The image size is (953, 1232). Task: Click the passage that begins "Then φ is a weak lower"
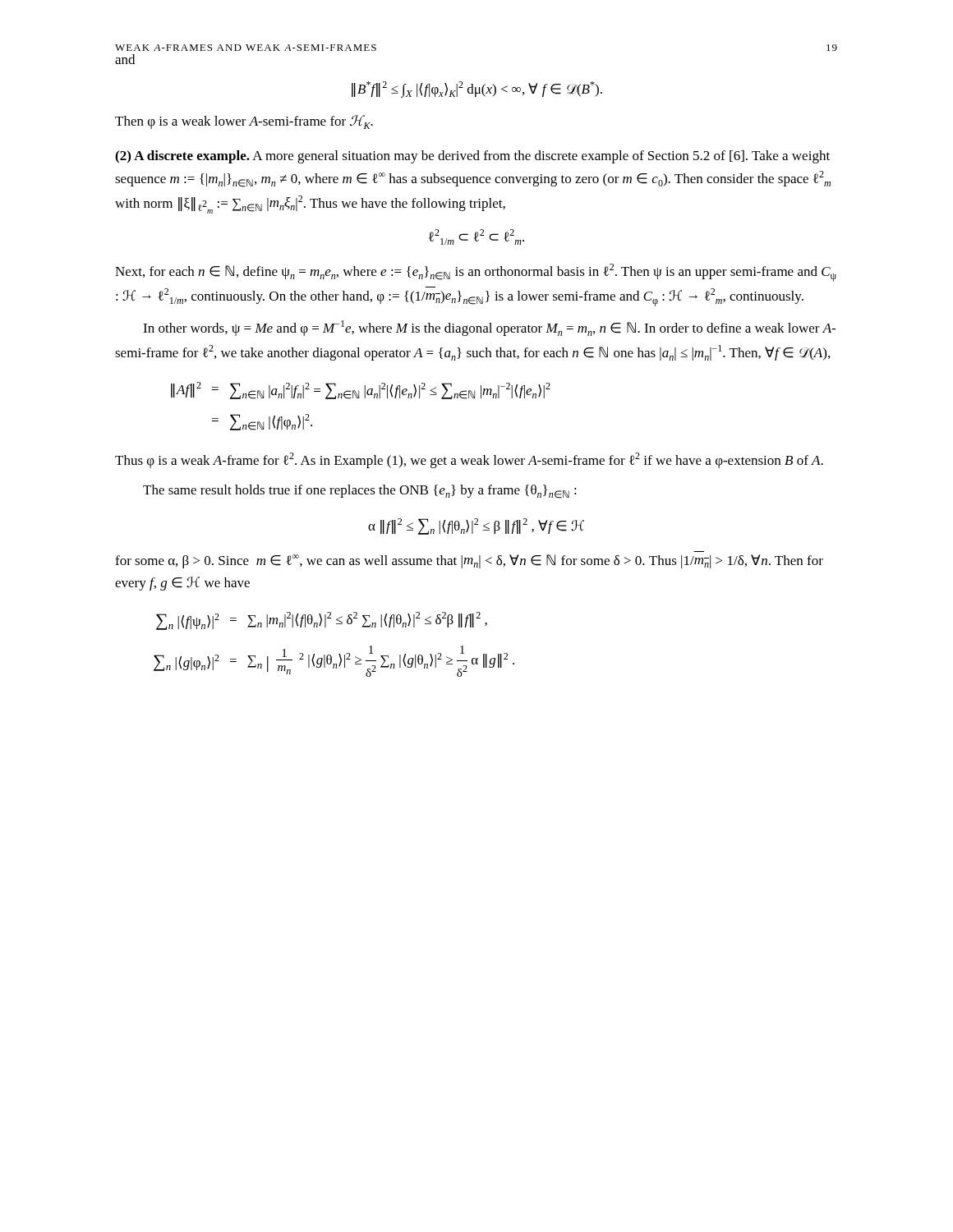[x=244, y=122]
